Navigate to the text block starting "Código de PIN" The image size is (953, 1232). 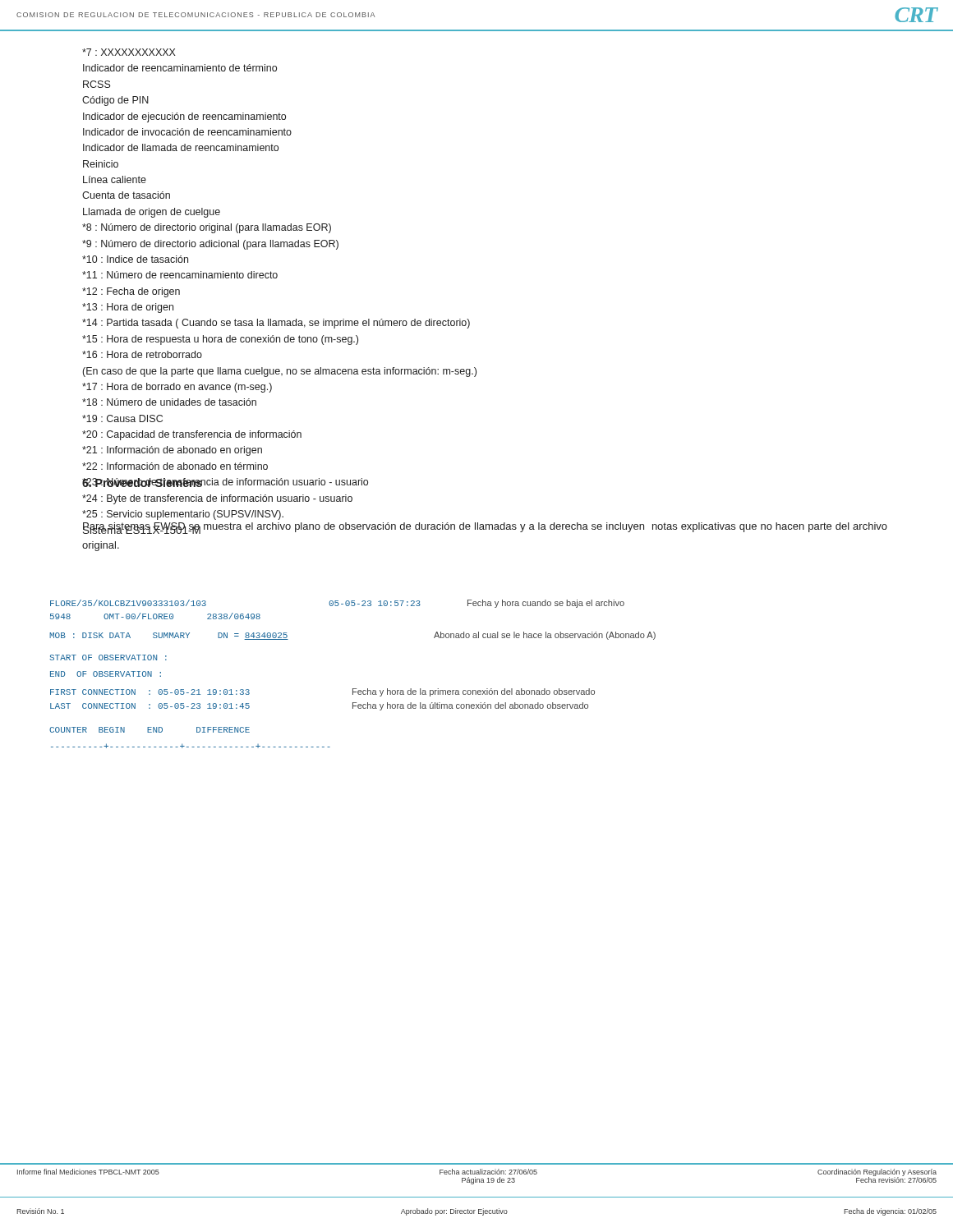[116, 100]
